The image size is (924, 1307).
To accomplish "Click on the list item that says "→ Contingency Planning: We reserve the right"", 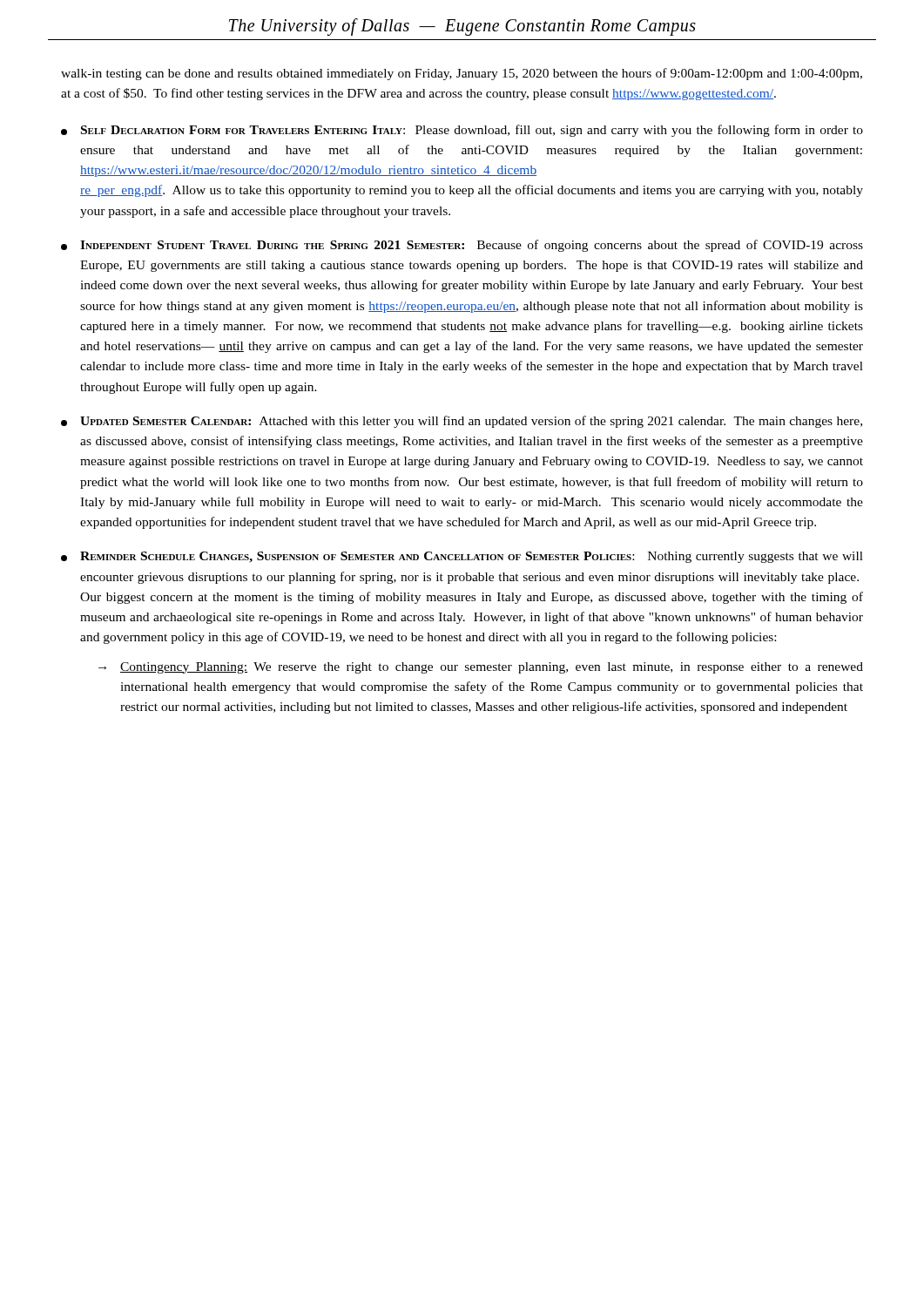I will [479, 686].
